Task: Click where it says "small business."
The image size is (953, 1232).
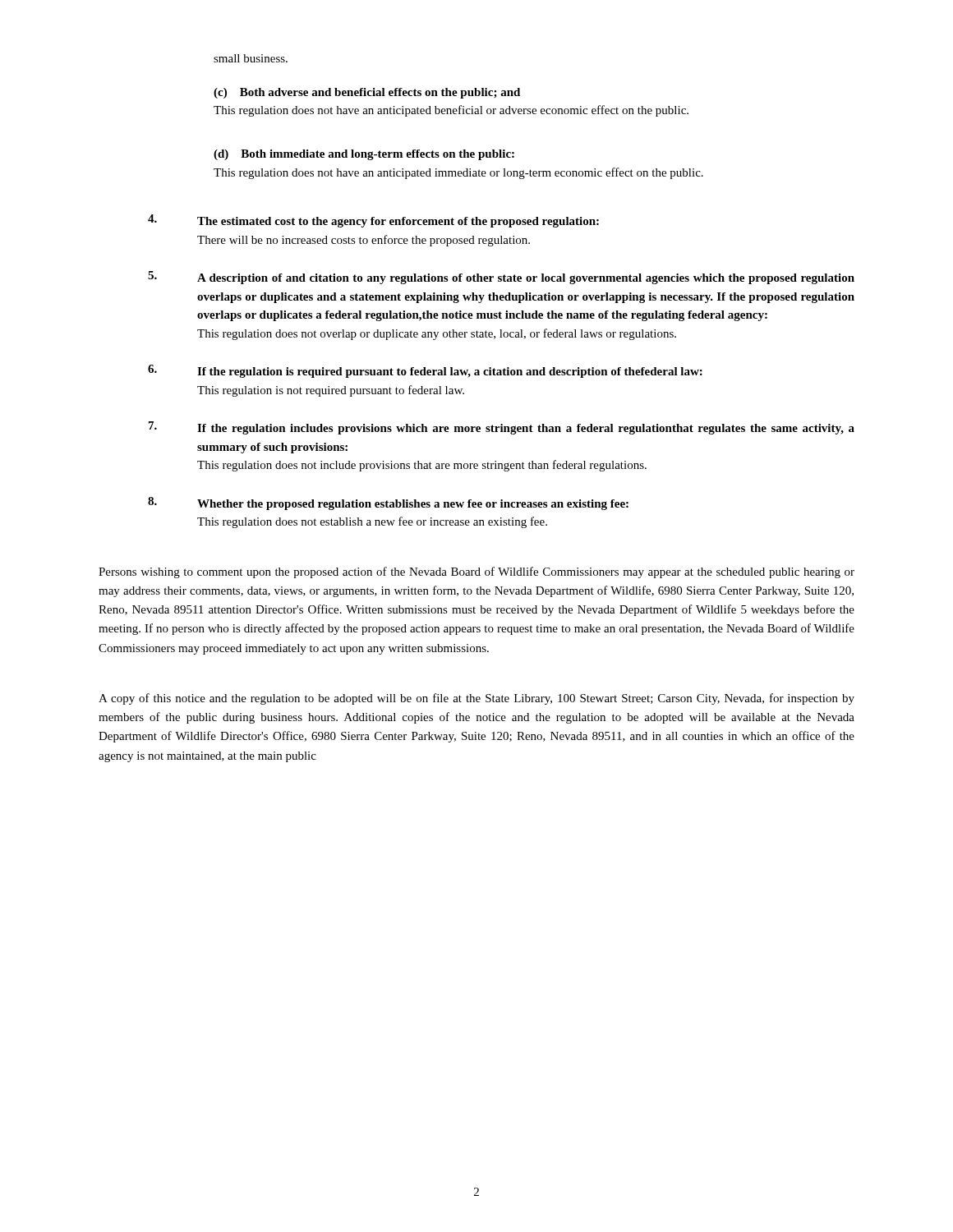Action: point(251,58)
